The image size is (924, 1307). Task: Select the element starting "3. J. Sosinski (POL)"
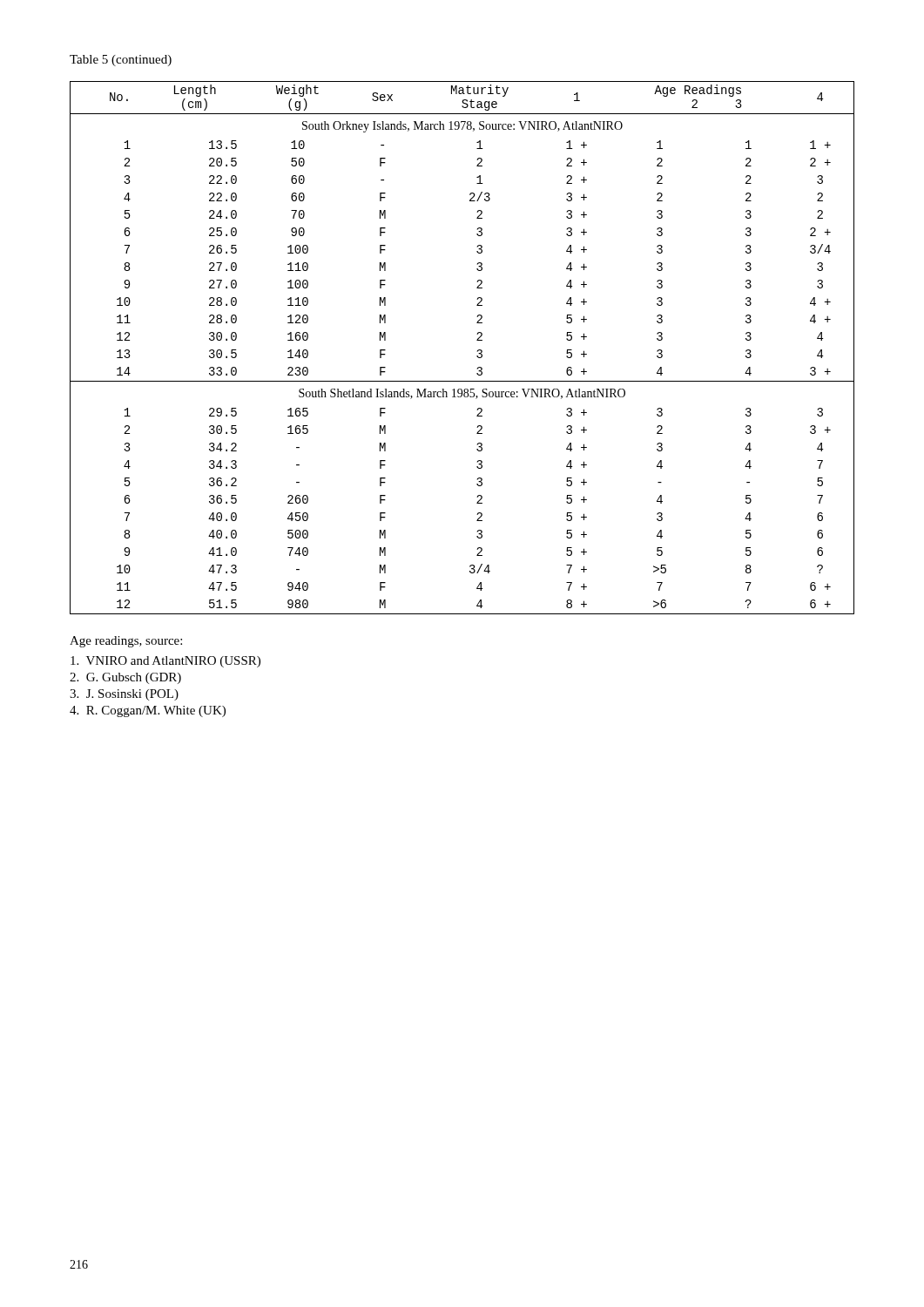click(x=124, y=694)
